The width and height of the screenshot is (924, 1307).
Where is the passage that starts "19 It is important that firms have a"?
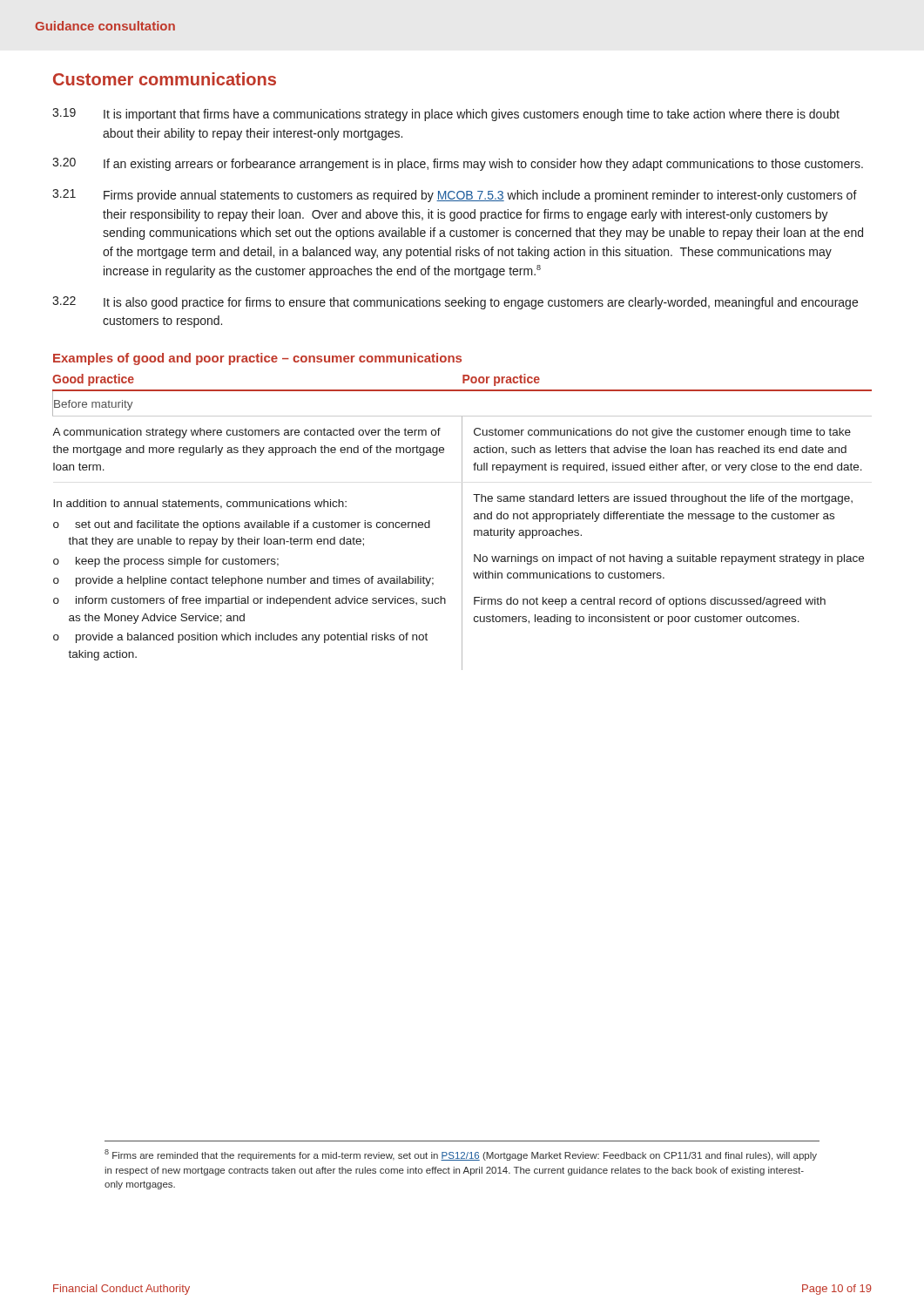coord(462,124)
